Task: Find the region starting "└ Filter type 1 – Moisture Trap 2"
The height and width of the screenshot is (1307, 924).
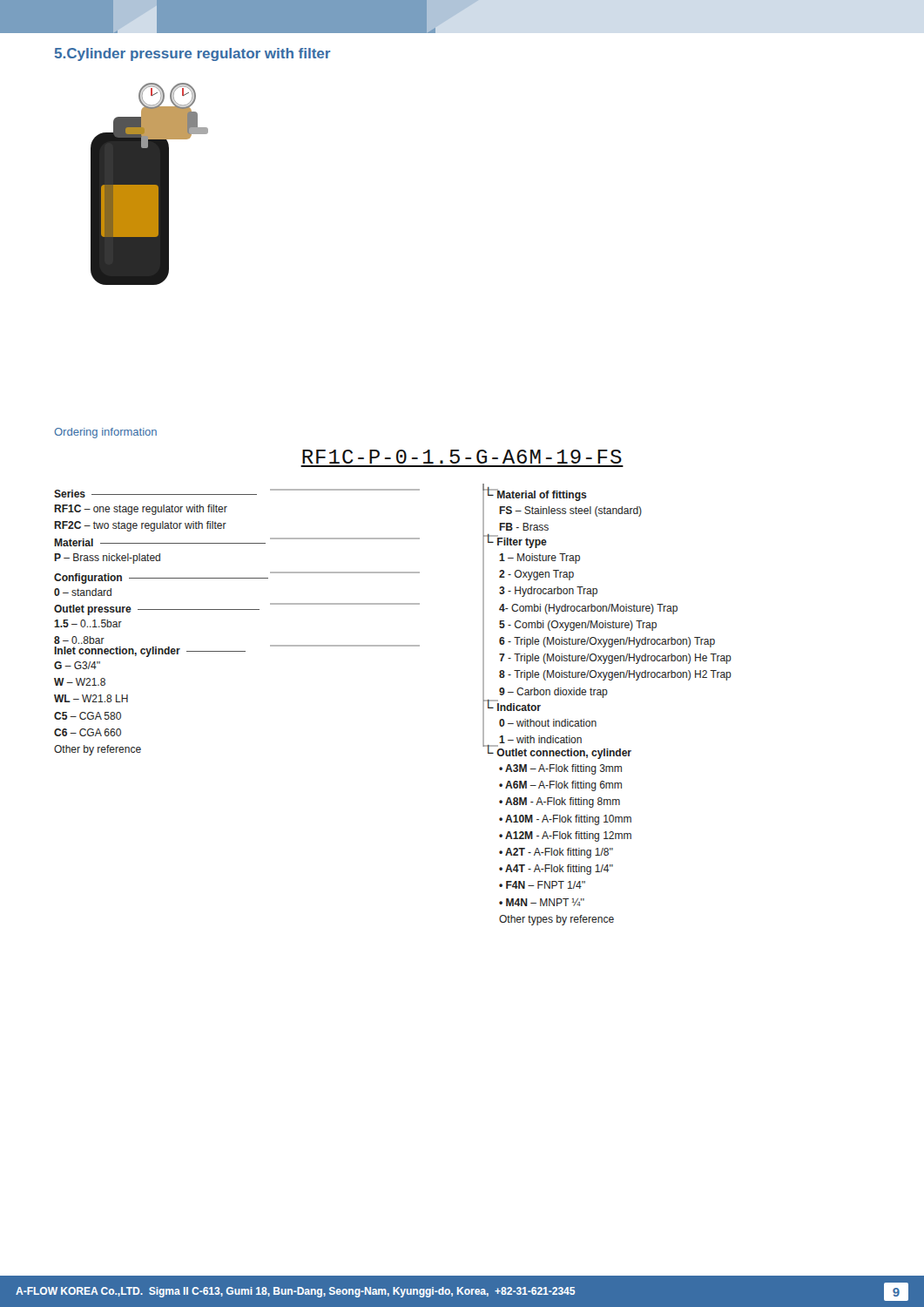Action: 684,618
